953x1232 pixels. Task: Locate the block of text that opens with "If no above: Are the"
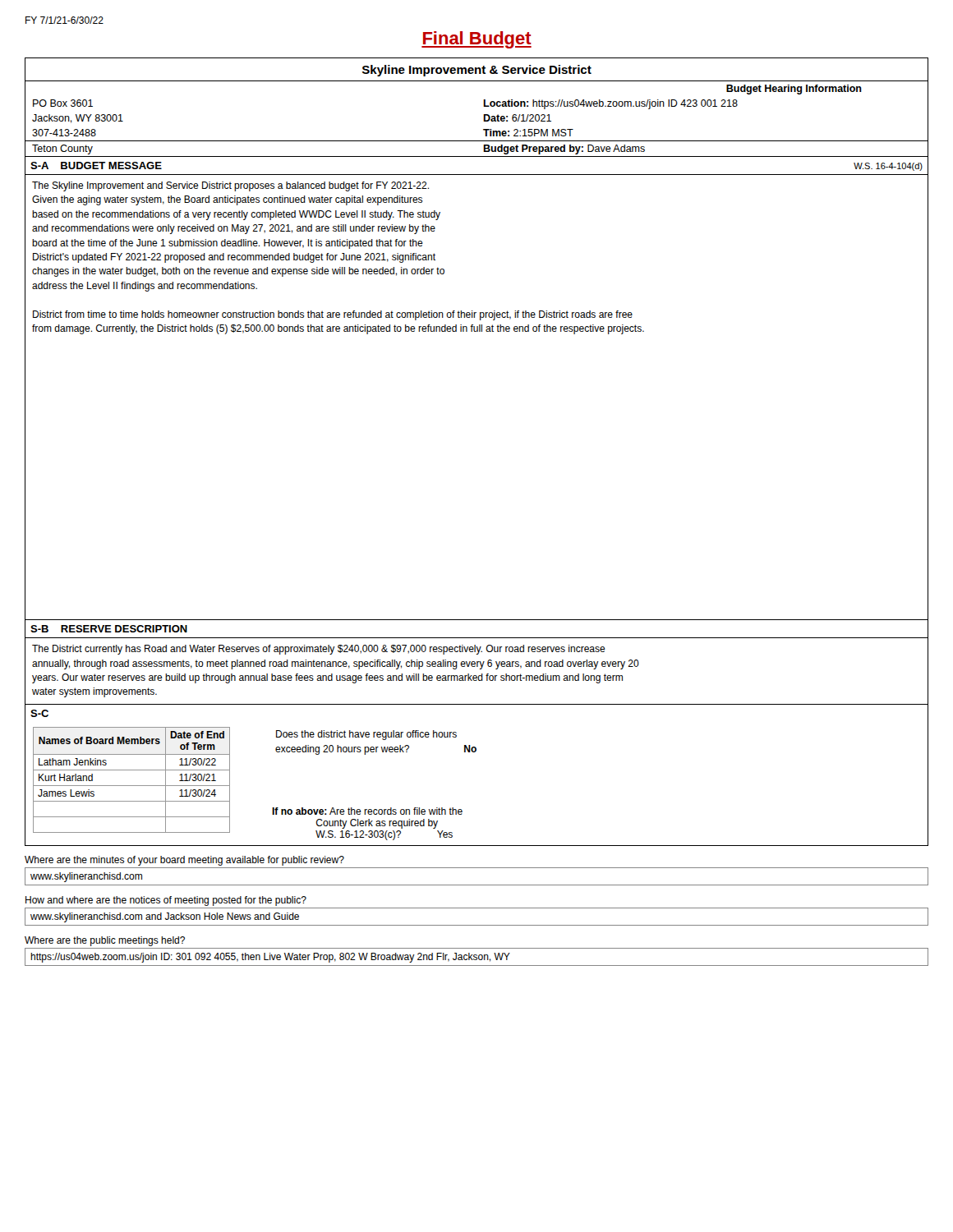pos(367,823)
